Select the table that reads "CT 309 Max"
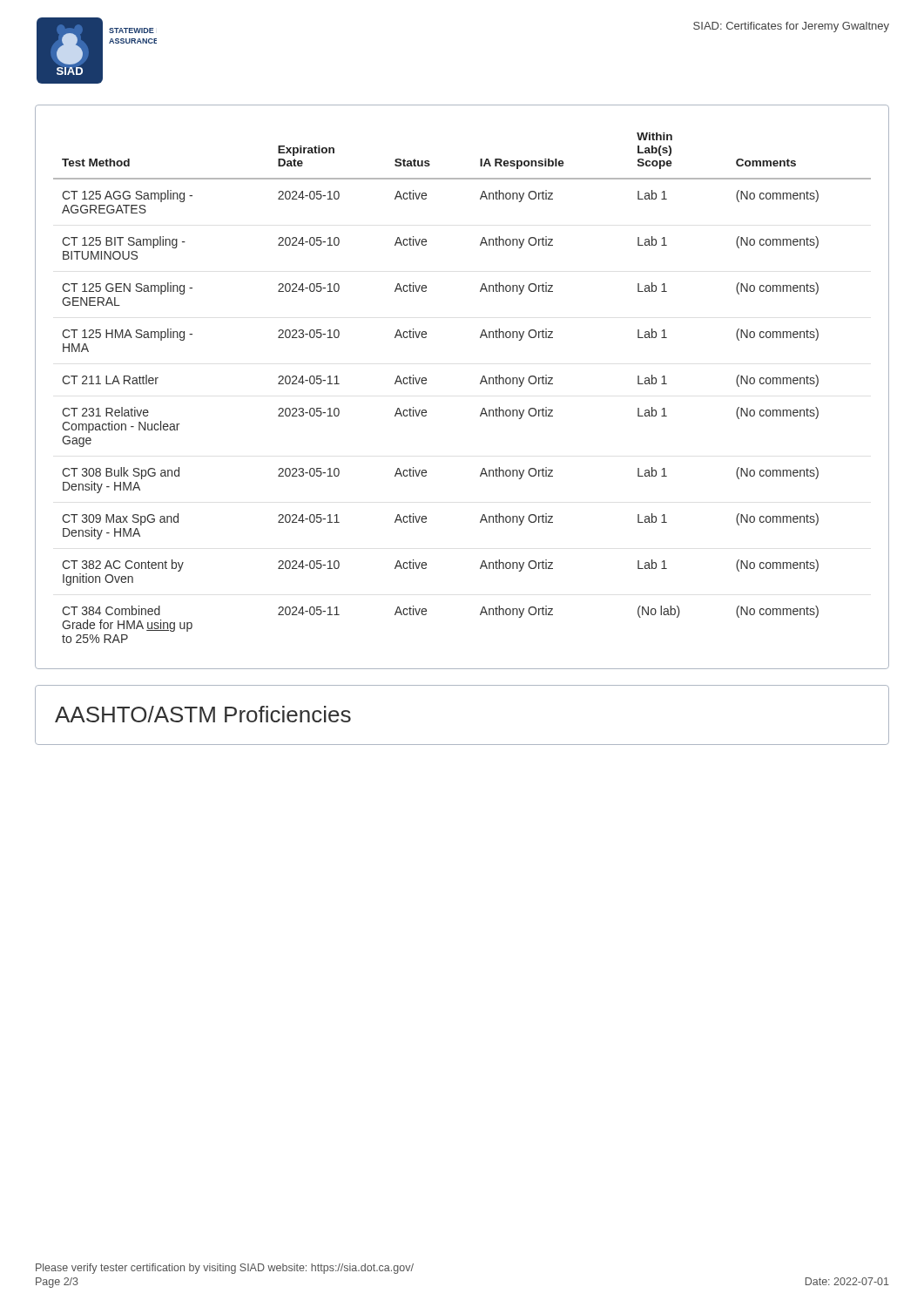This screenshot has height=1307, width=924. coord(462,389)
